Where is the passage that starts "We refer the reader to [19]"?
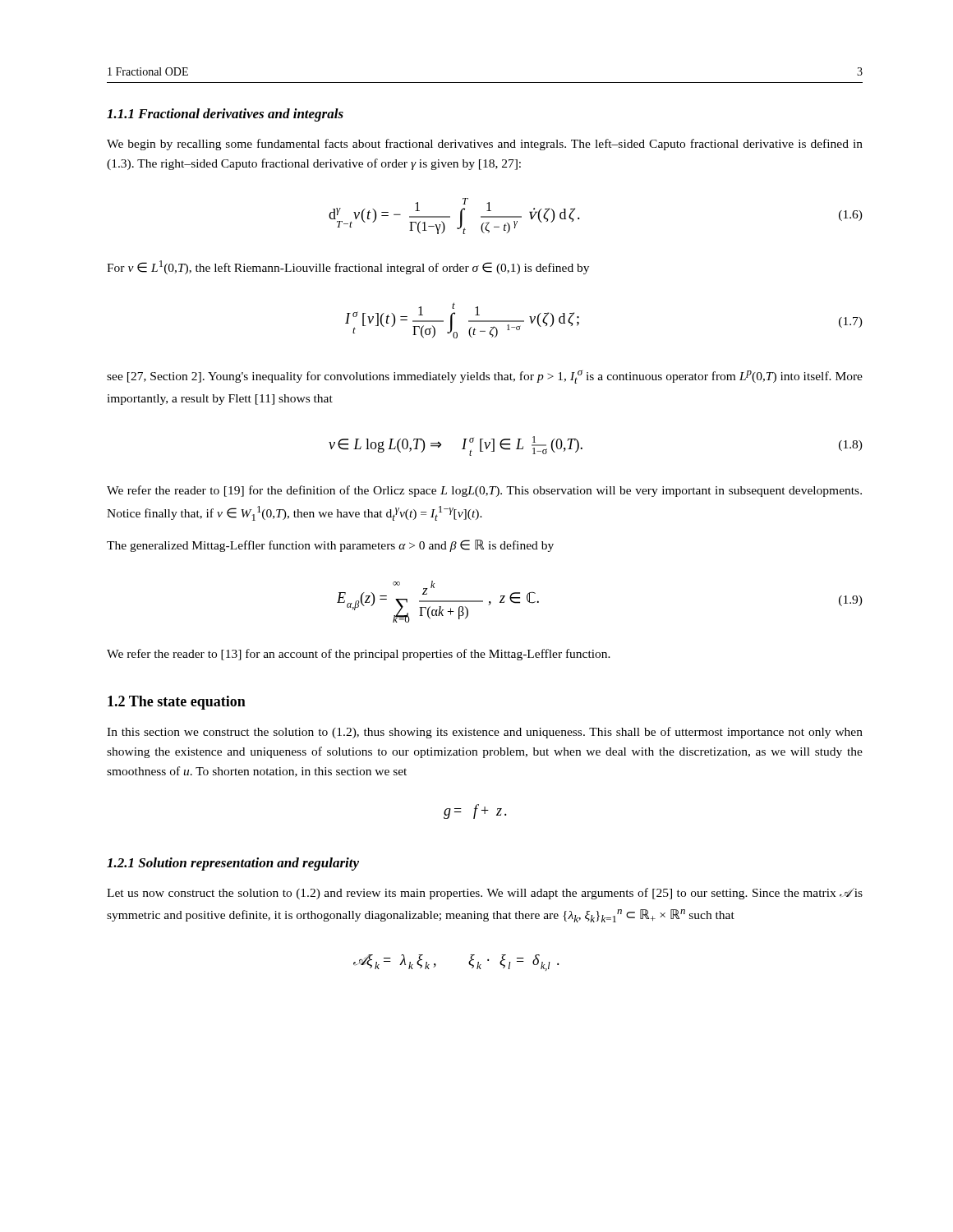953x1232 pixels. pyautogui.click(x=485, y=503)
